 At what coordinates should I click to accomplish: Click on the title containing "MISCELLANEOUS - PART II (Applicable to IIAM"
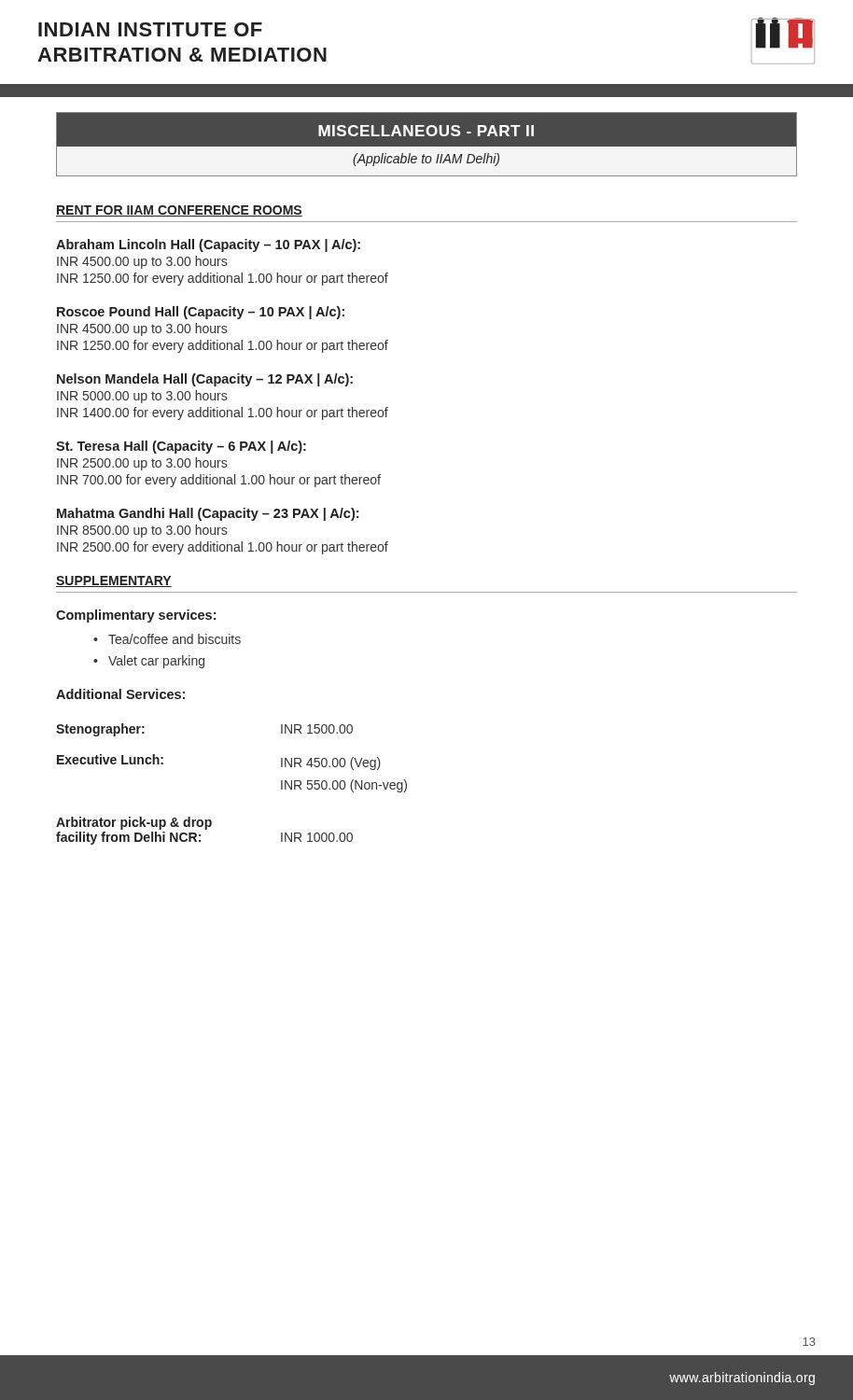[426, 144]
